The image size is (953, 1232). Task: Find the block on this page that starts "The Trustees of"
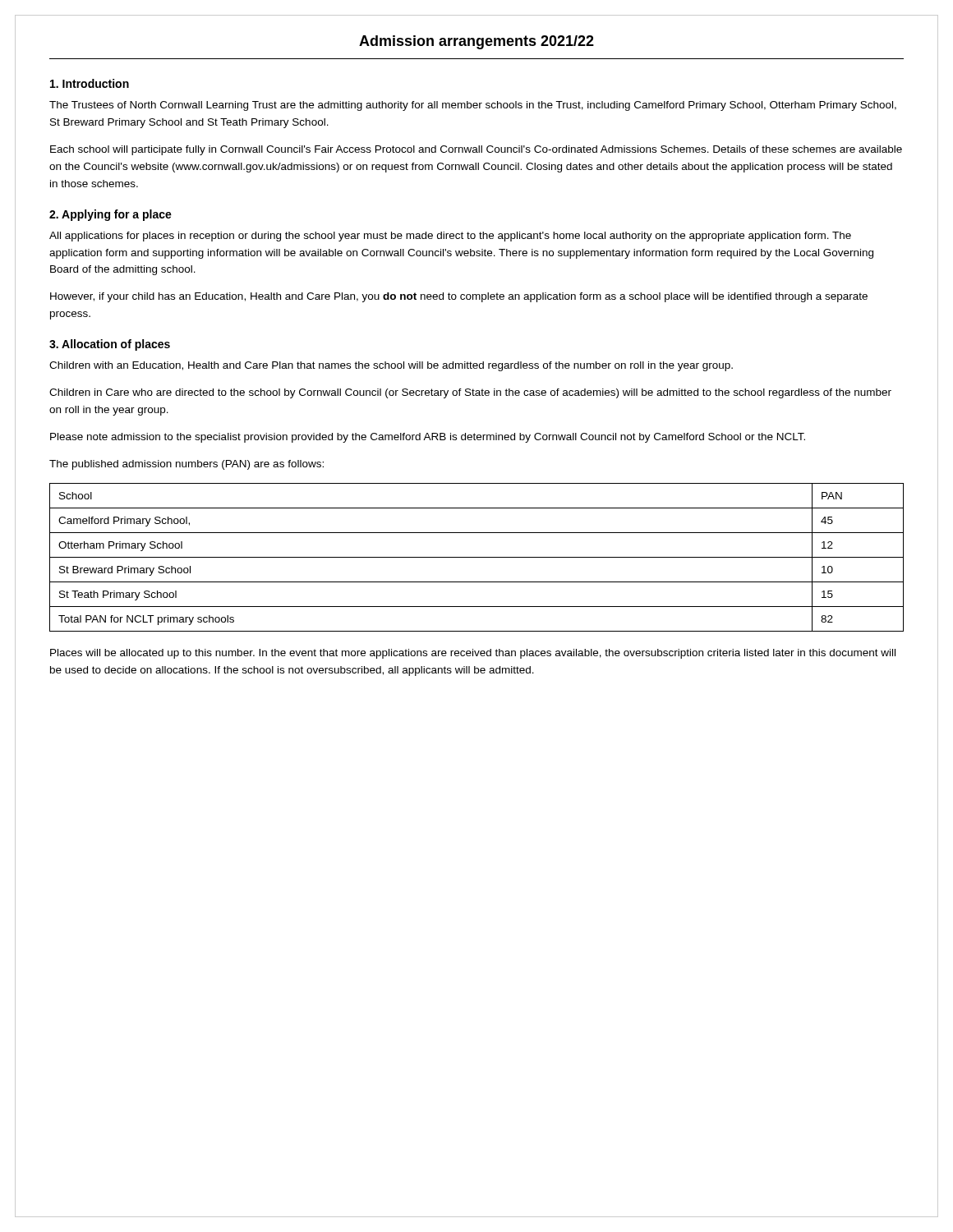(x=473, y=113)
